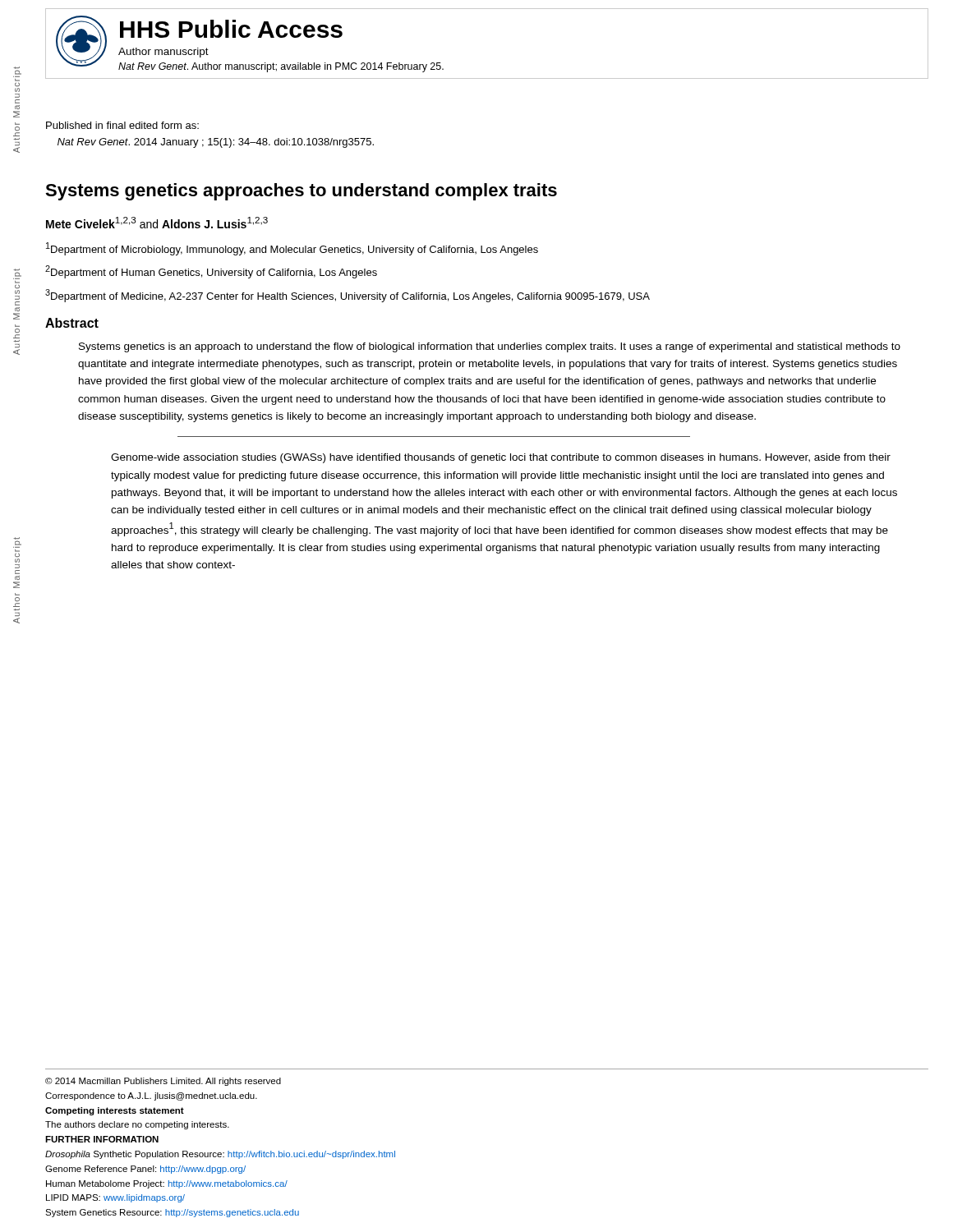Point to the text block starting "3Department of Medicine, A2-237 Center"

[x=347, y=295]
